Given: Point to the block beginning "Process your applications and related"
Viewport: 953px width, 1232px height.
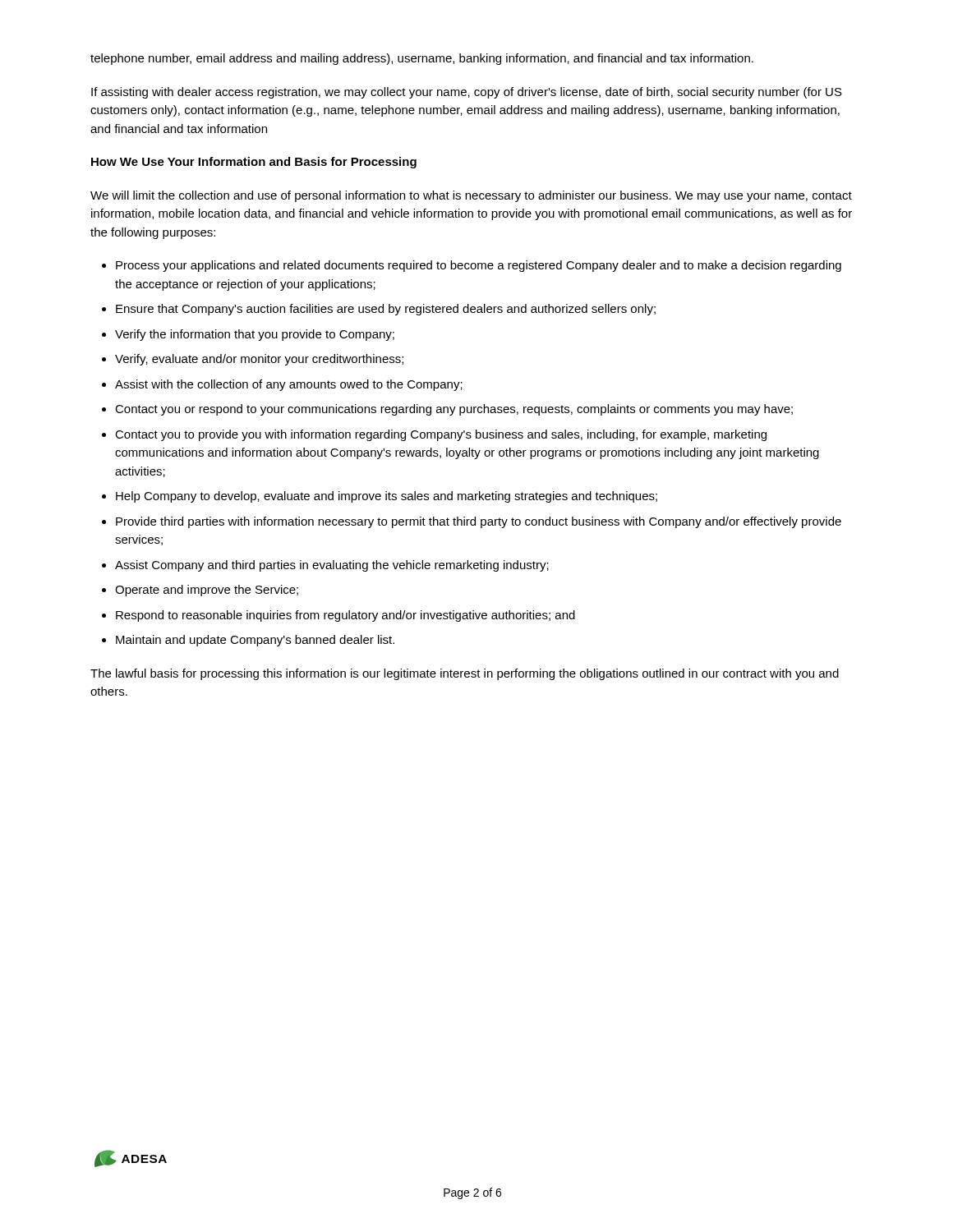Looking at the screenshot, I should click(478, 274).
